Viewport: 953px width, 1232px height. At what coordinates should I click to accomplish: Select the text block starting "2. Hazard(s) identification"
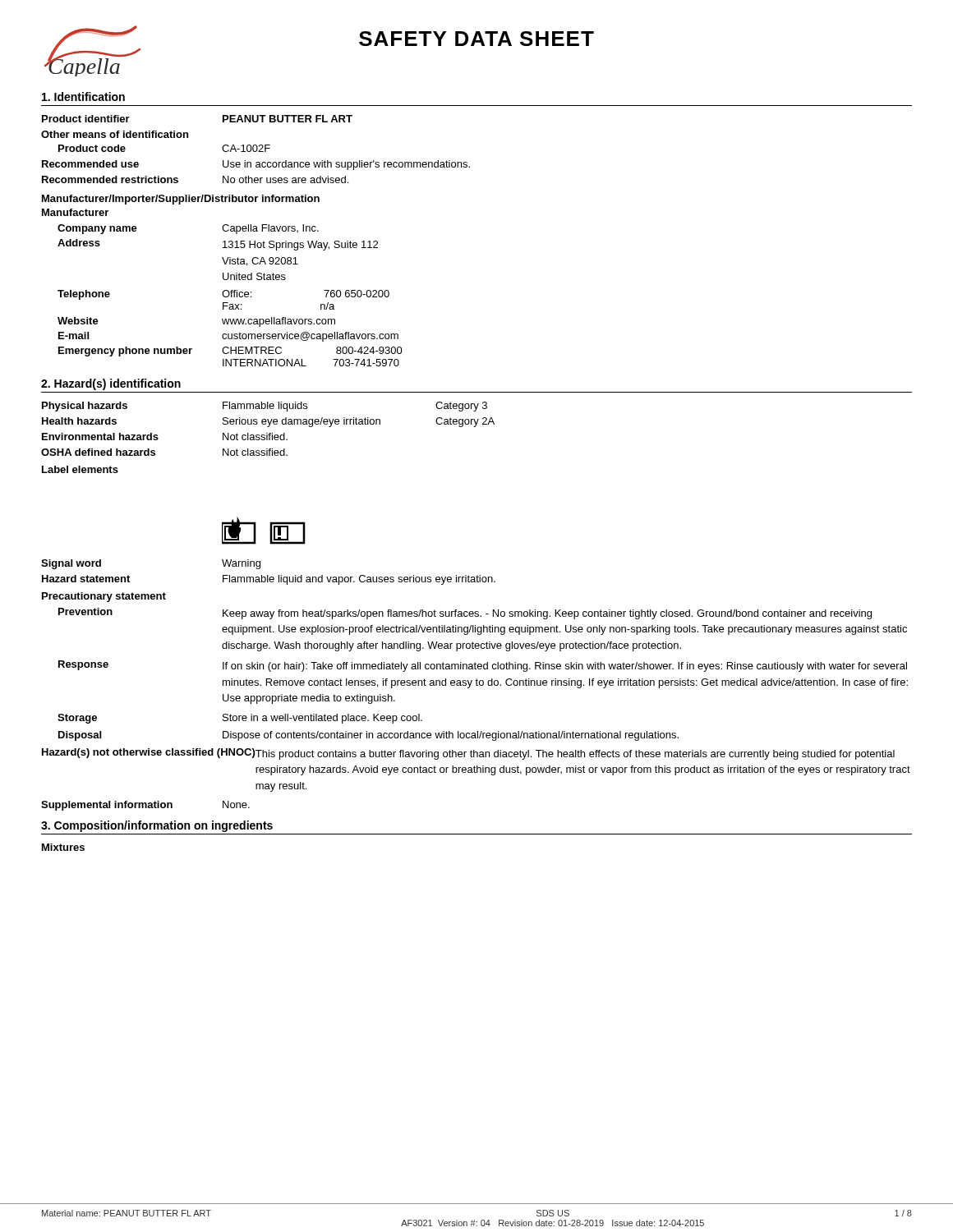(111, 383)
